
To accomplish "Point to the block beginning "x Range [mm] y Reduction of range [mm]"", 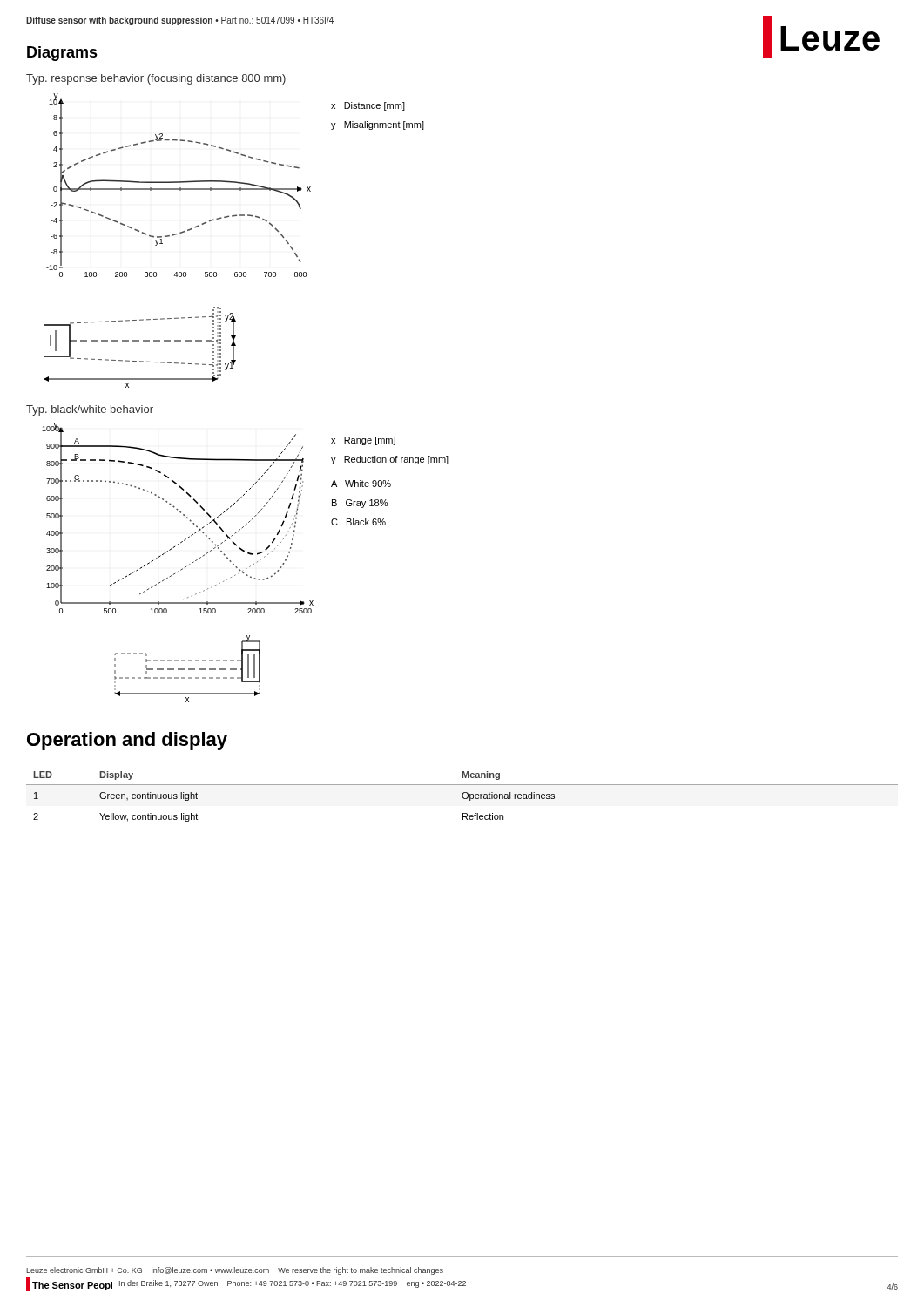I will click(x=390, y=481).
